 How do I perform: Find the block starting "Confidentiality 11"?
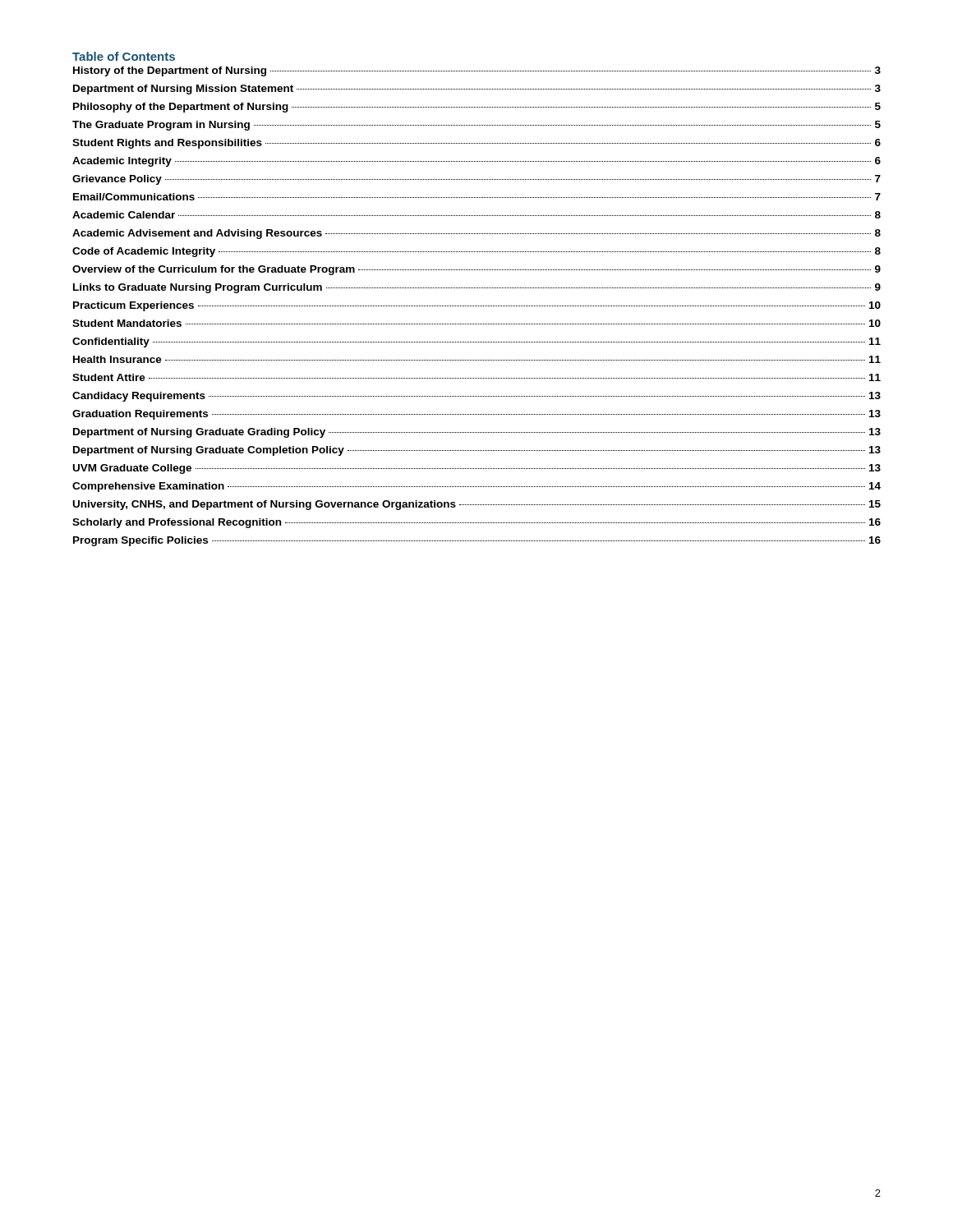476,341
